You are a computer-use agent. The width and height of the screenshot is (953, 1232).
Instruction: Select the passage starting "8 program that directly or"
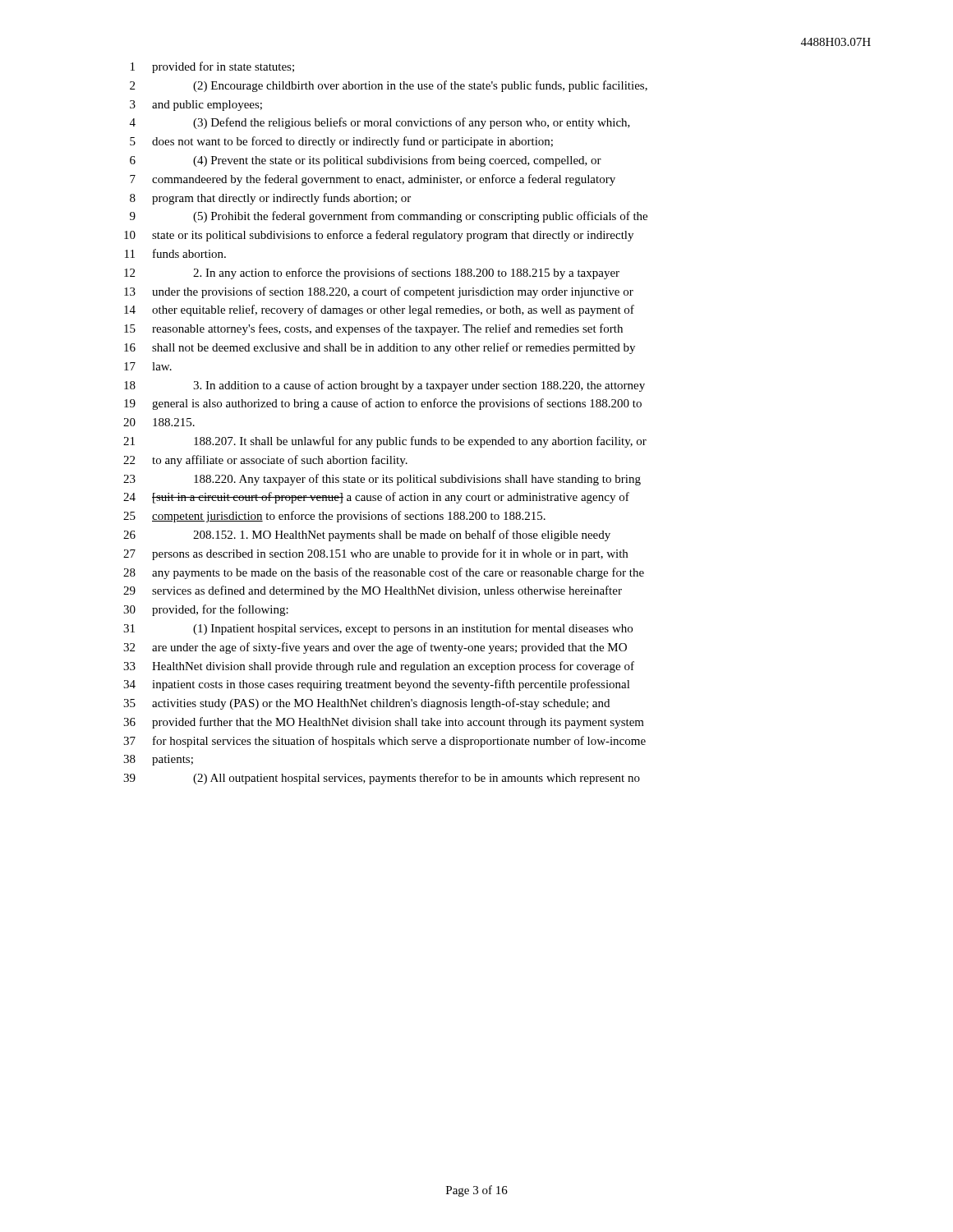click(270, 199)
